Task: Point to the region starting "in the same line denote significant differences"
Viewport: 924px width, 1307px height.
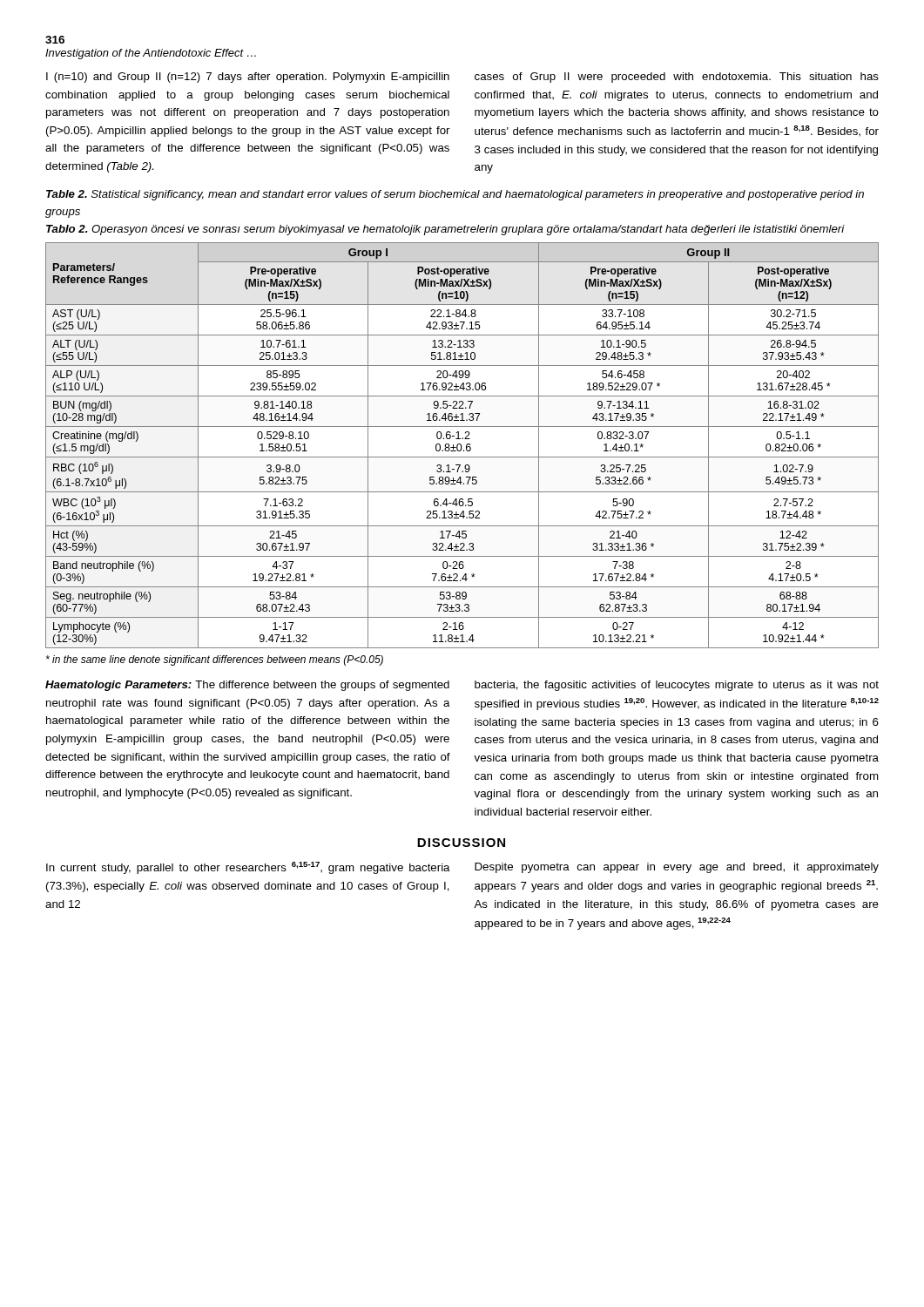Action: point(214,660)
